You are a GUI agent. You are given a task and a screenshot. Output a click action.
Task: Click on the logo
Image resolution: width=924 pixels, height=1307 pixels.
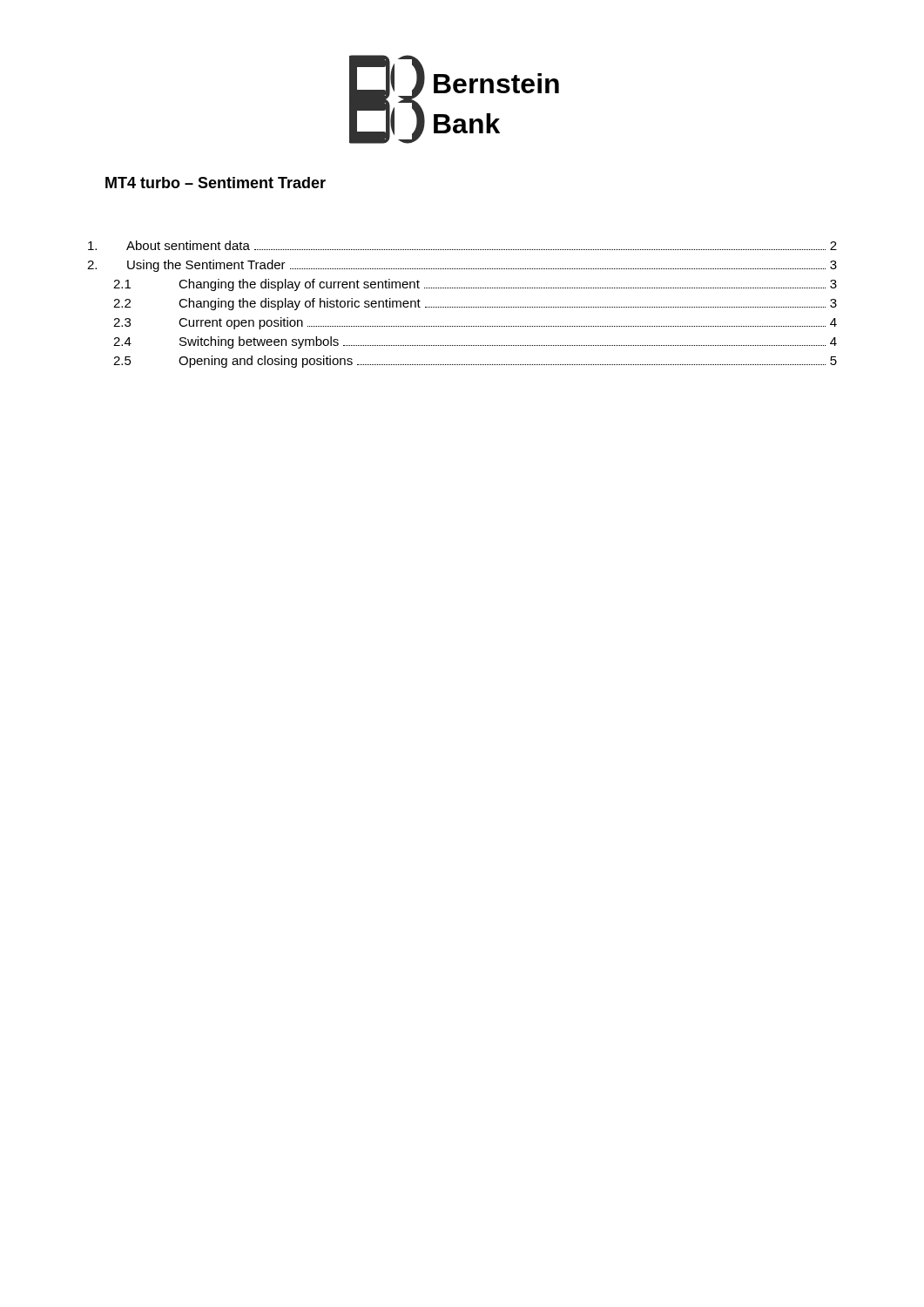coord(462,102)
